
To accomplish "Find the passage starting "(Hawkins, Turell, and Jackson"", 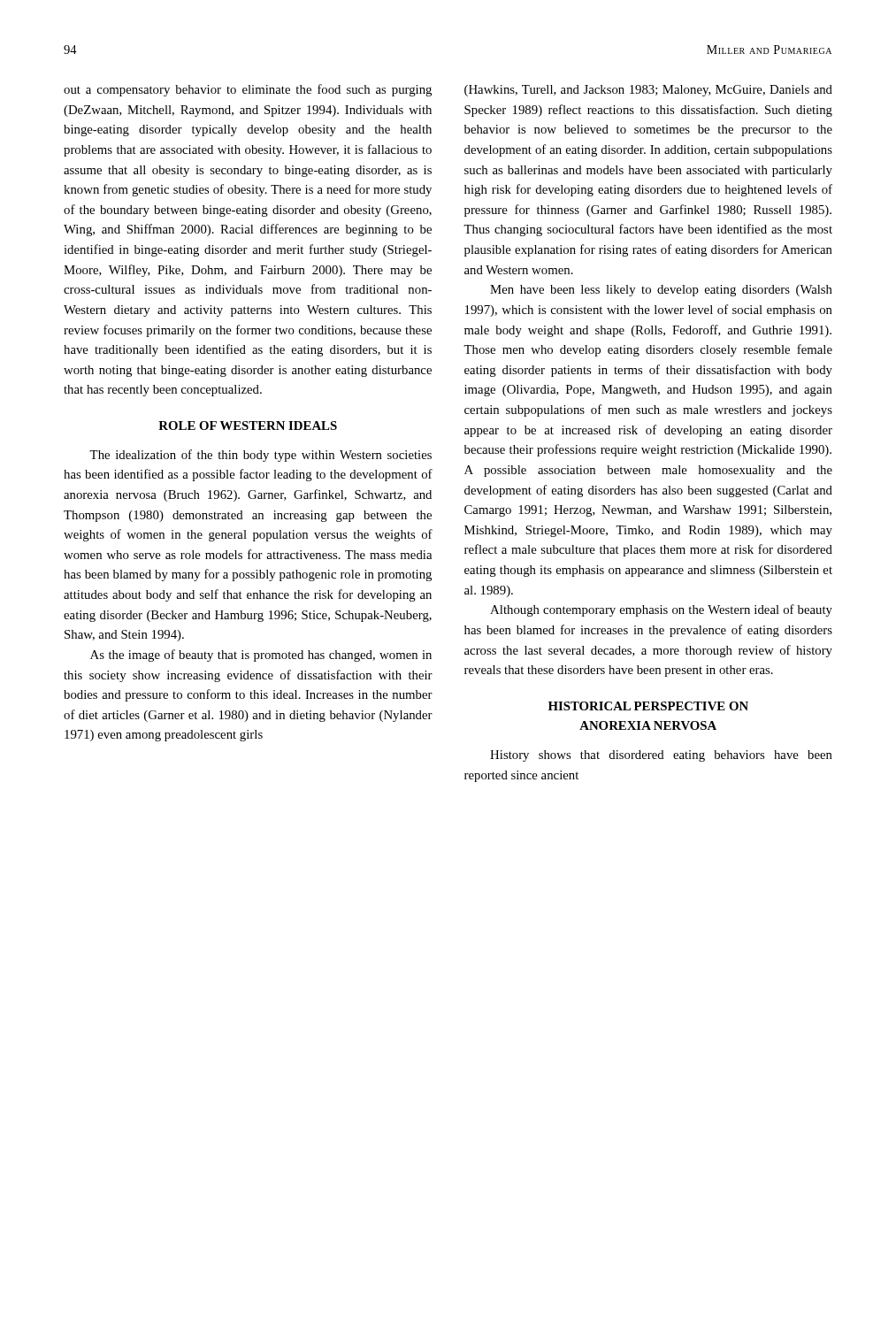I will point(648,432).
